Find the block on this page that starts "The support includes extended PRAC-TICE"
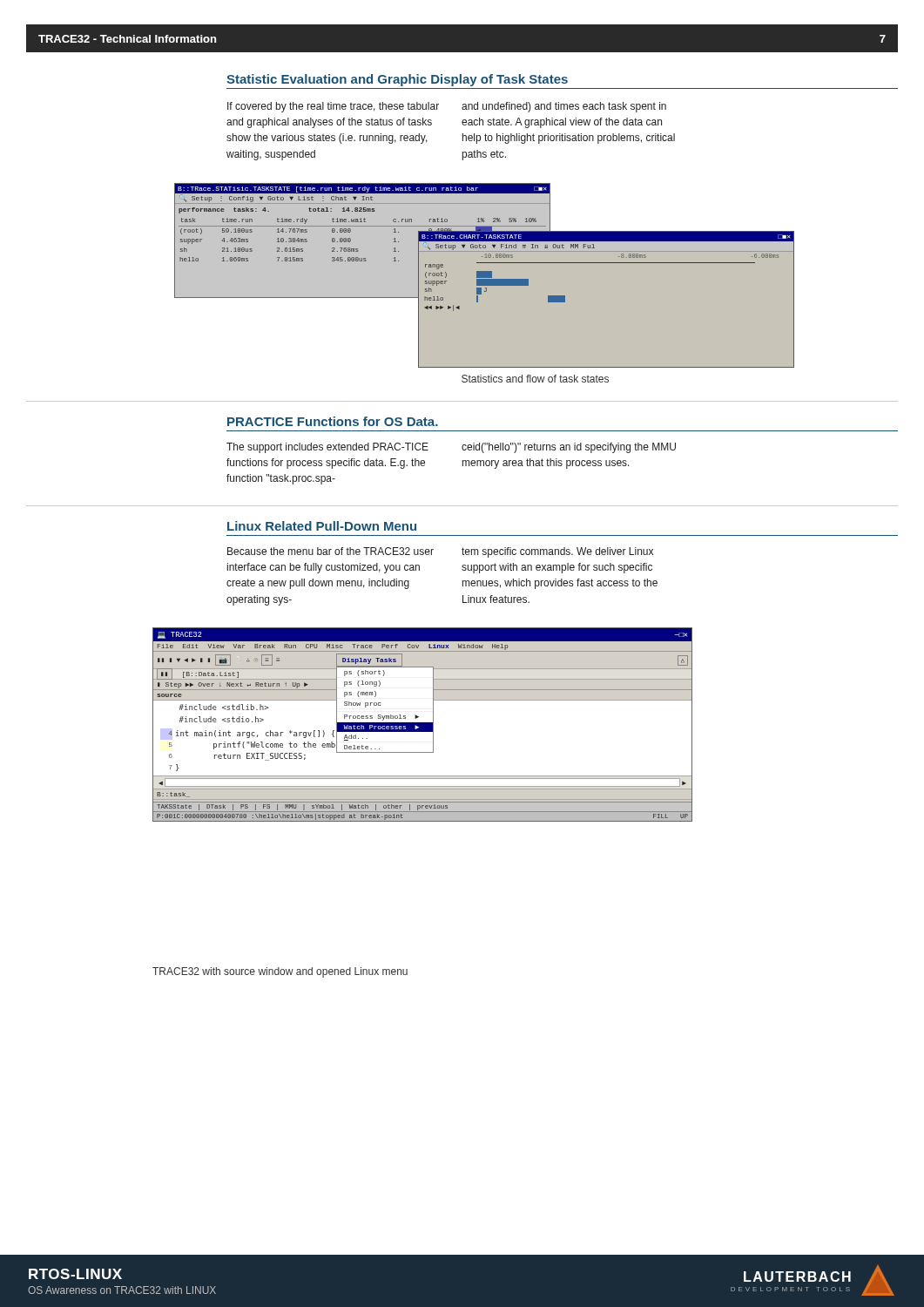The width and height of the screenshot is (924, 1307). pyautogui.click(x=328, y=463)
